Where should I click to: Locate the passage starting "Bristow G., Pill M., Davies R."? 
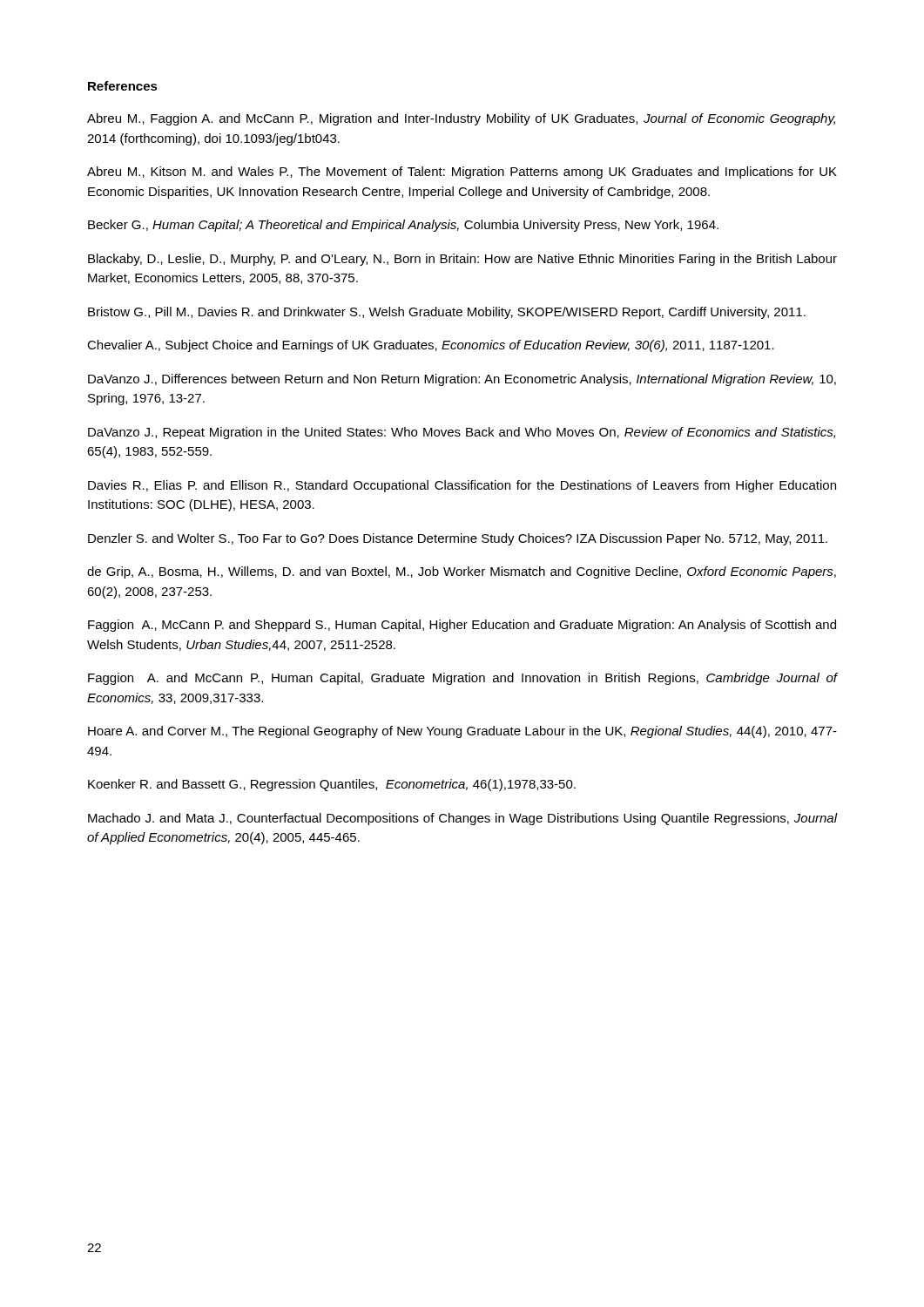click(x=447, y=311)
